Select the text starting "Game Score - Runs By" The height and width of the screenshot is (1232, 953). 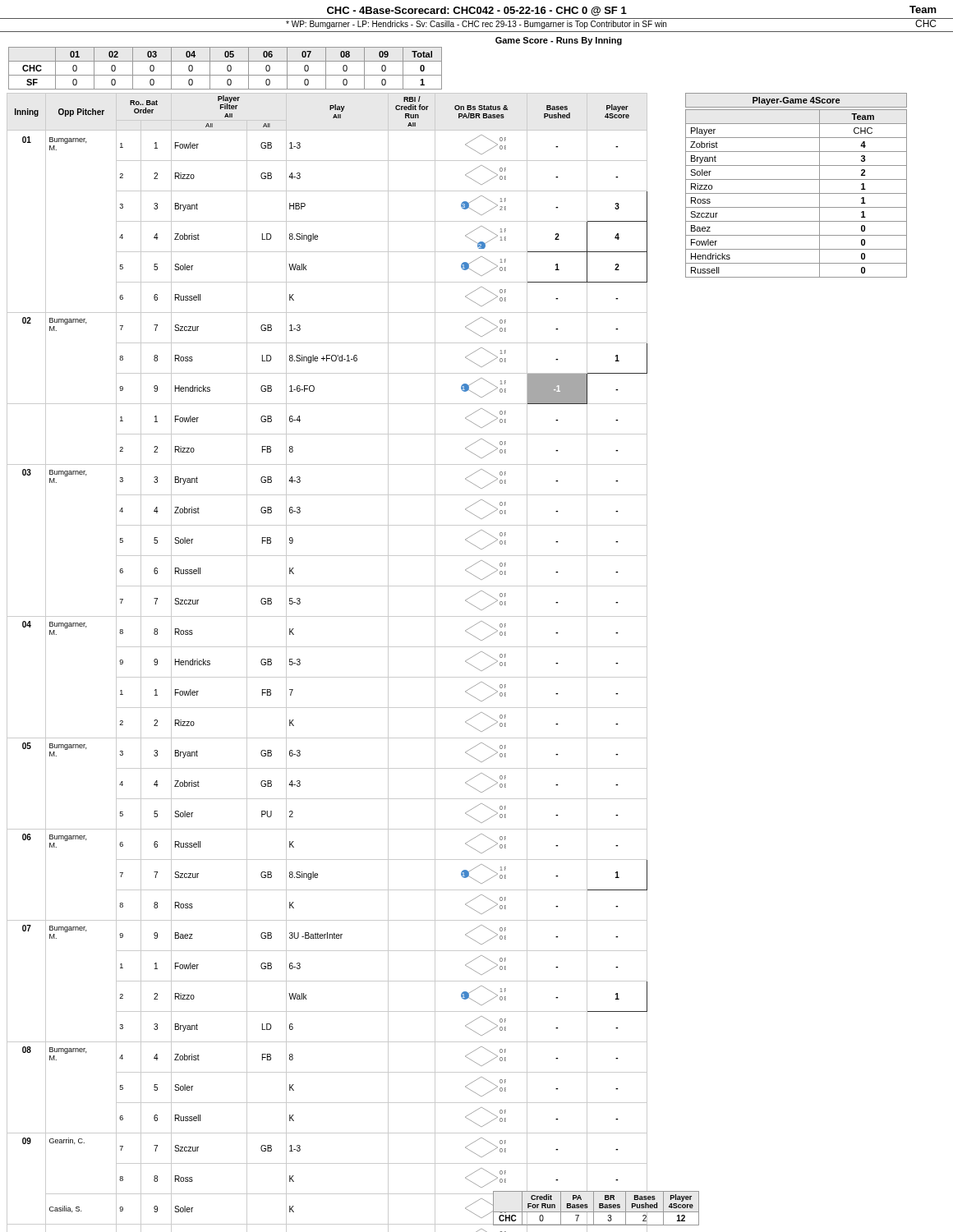click(x=559, y=40)
